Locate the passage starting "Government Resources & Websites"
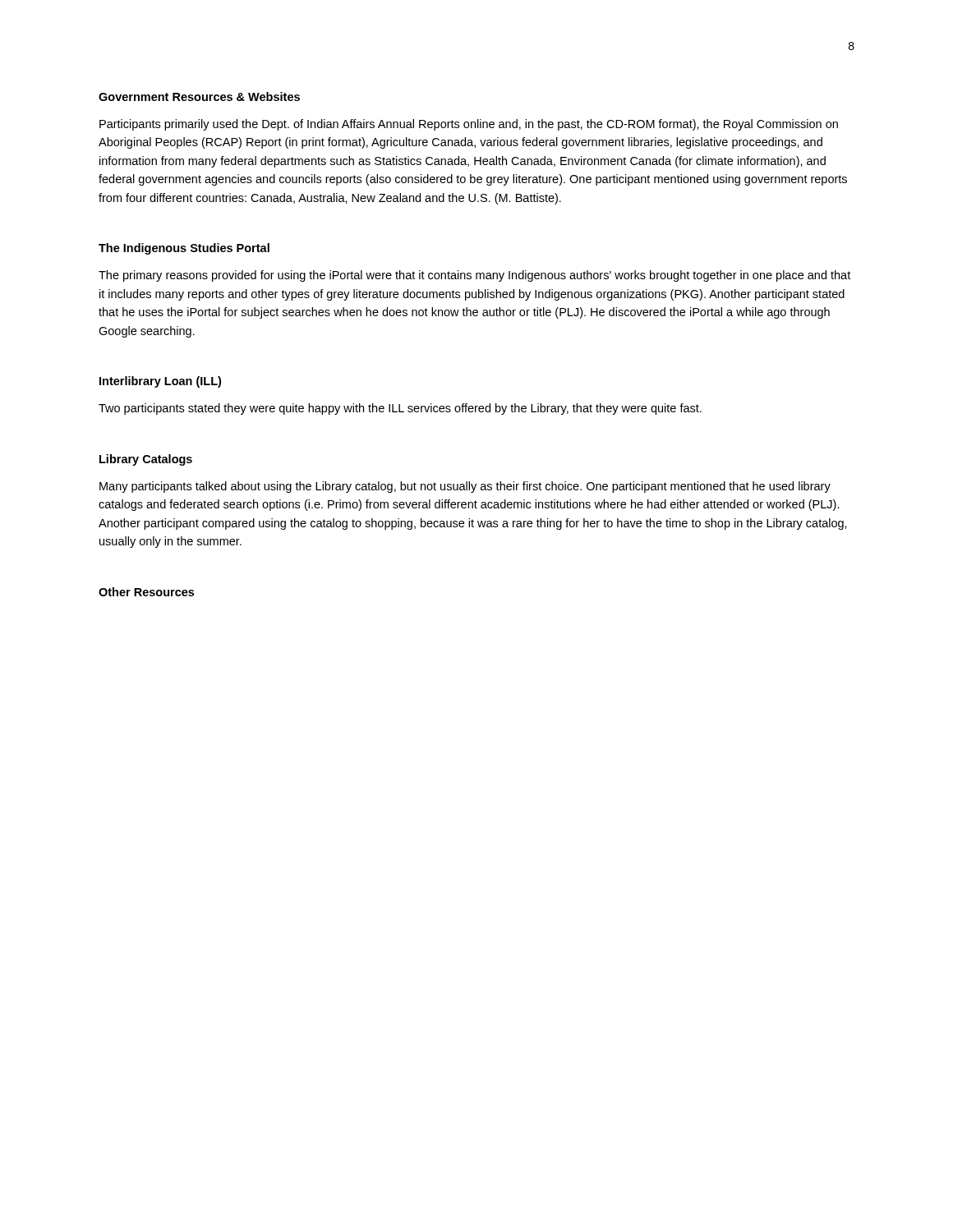The image size is (953, 1232). (x=199, y=97)
